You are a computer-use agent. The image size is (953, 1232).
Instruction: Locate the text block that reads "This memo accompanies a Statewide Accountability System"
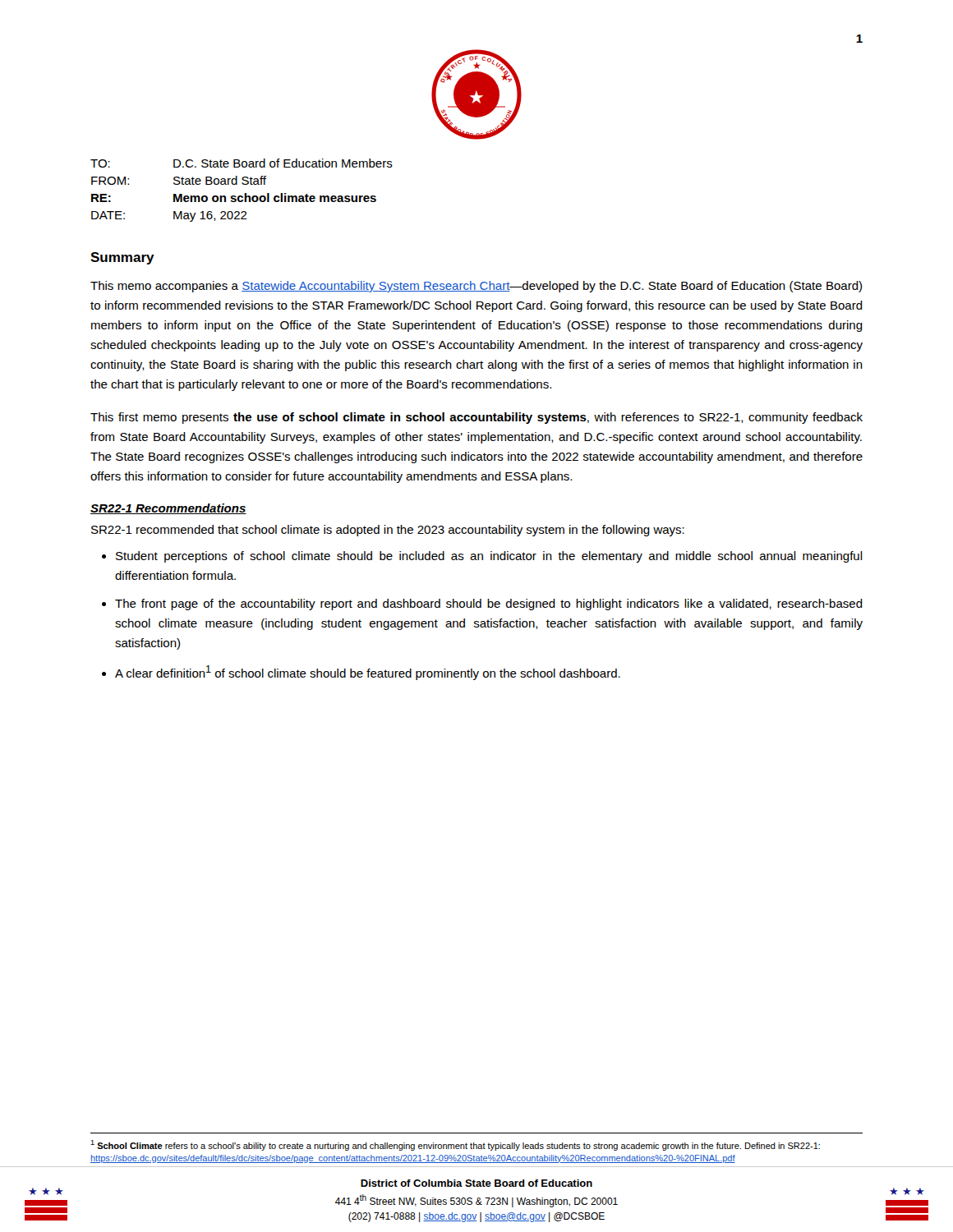[x=476, y=335]
